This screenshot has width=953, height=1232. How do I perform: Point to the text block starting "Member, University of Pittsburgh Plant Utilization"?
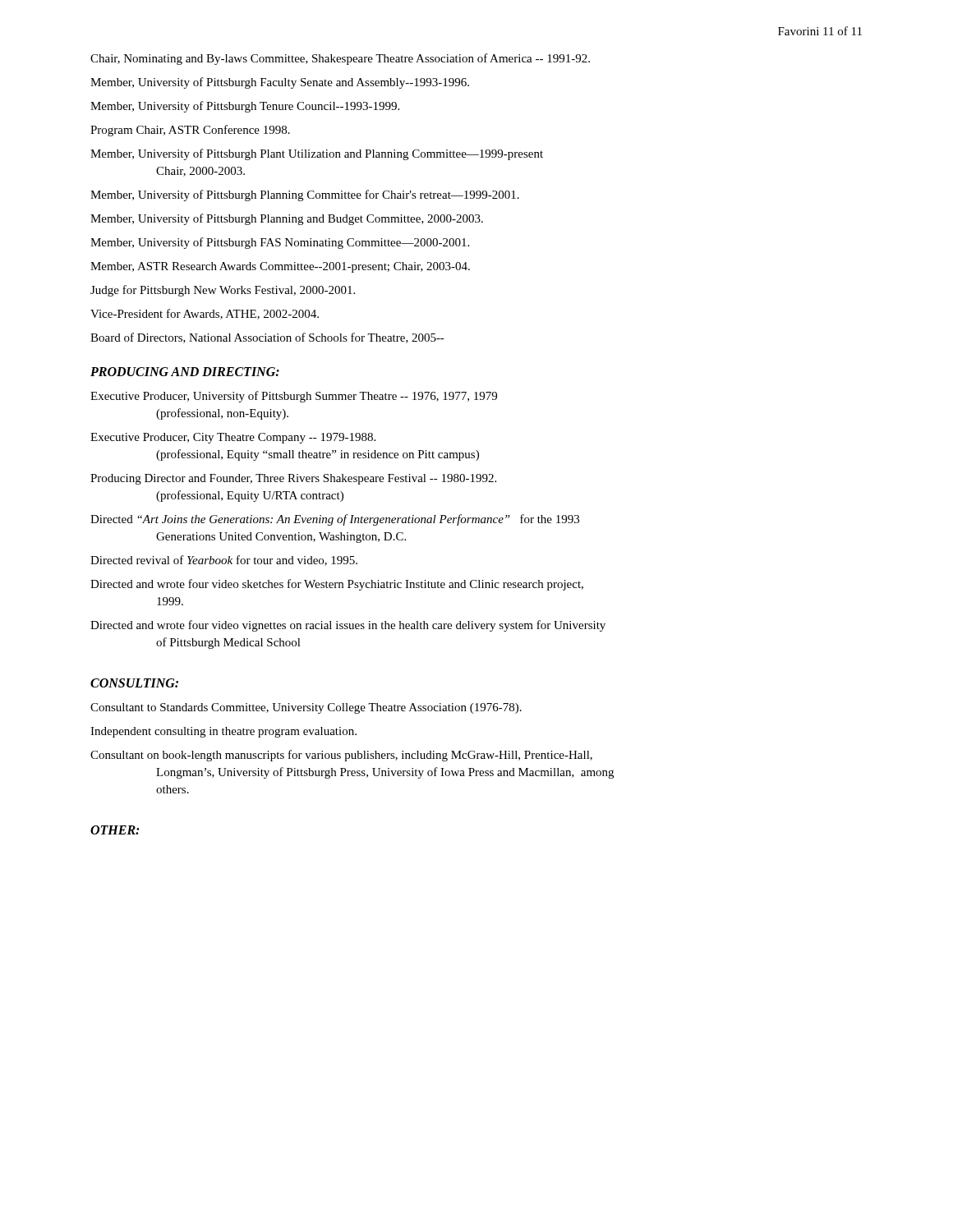pyautogui.click(x=317, y=163)
